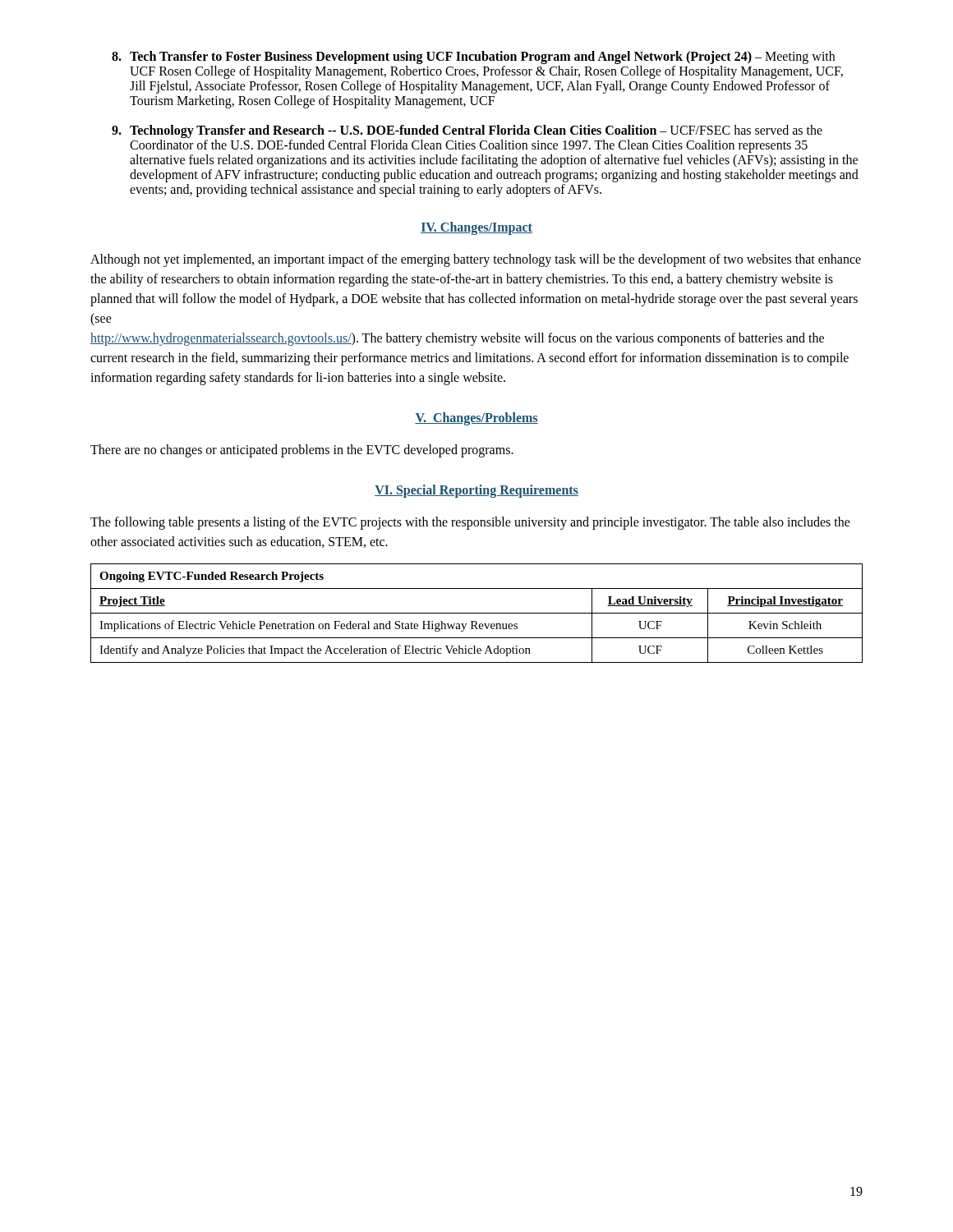Select the text block that says "Although not yet implemented, an"
This screenshot has width=953, height=1232.
(x=476, y=260)
